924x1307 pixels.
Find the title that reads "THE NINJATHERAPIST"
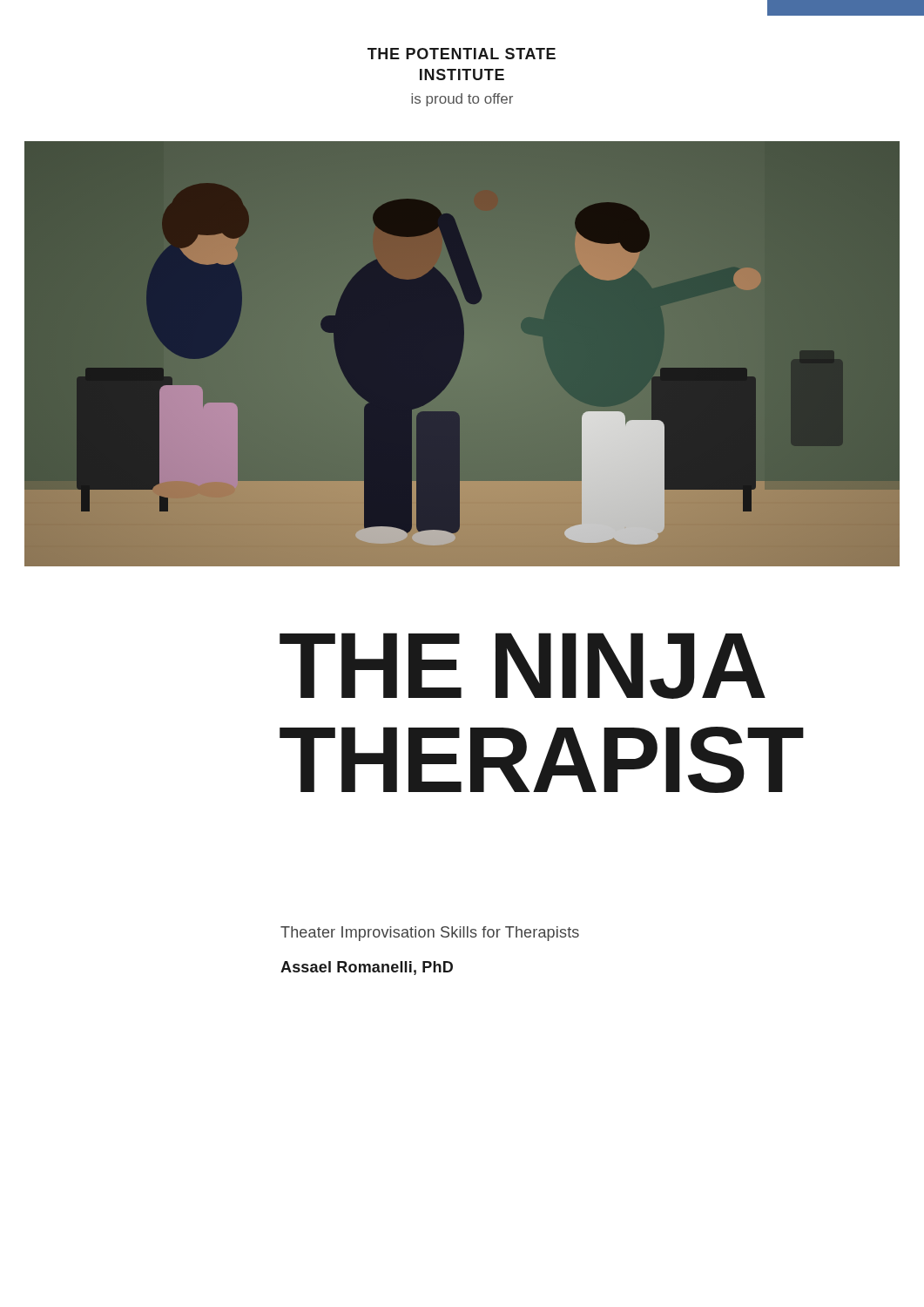click(x=589, y=713)
